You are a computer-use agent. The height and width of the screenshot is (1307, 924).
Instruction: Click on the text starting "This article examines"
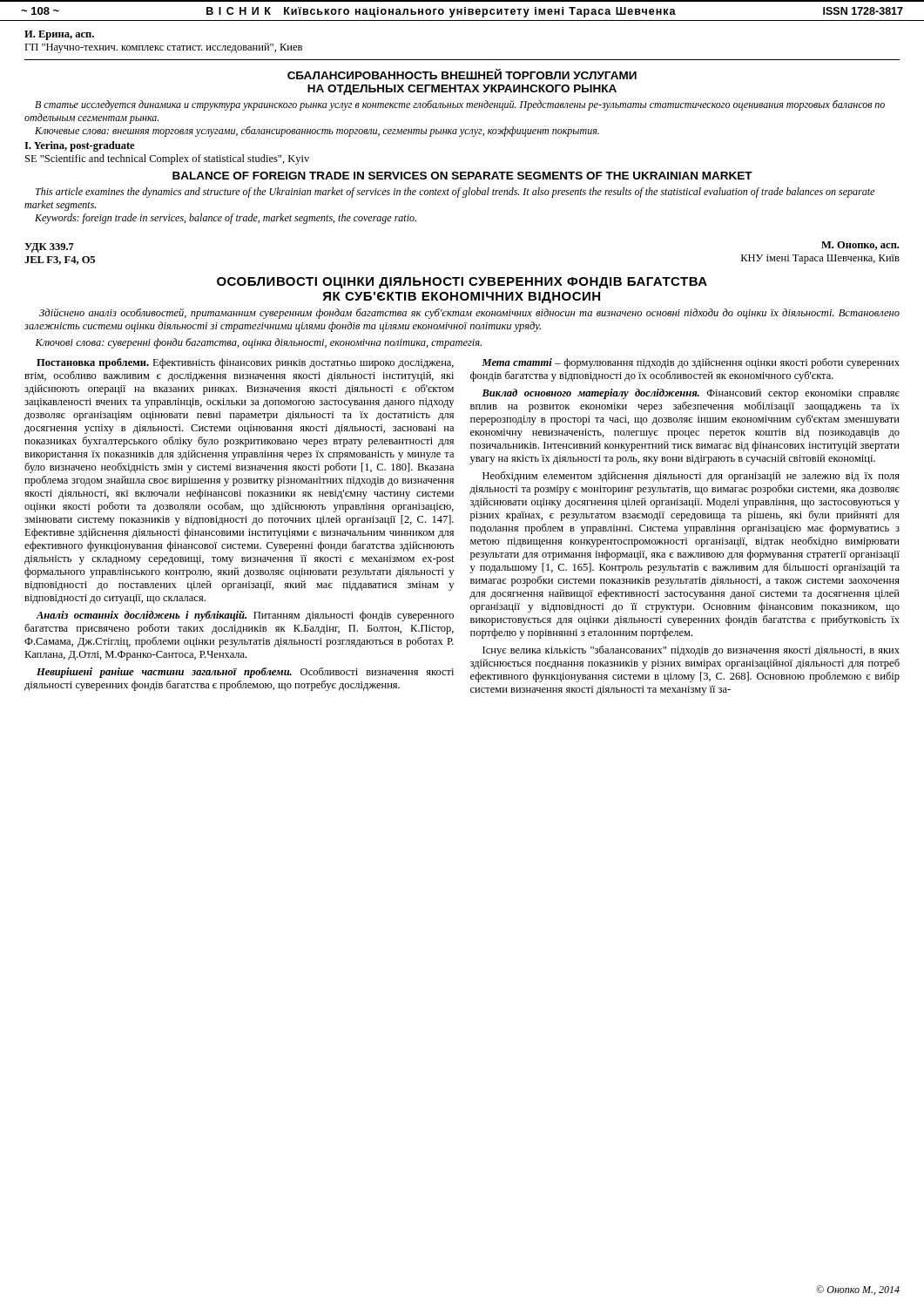[x=450, y=205]
